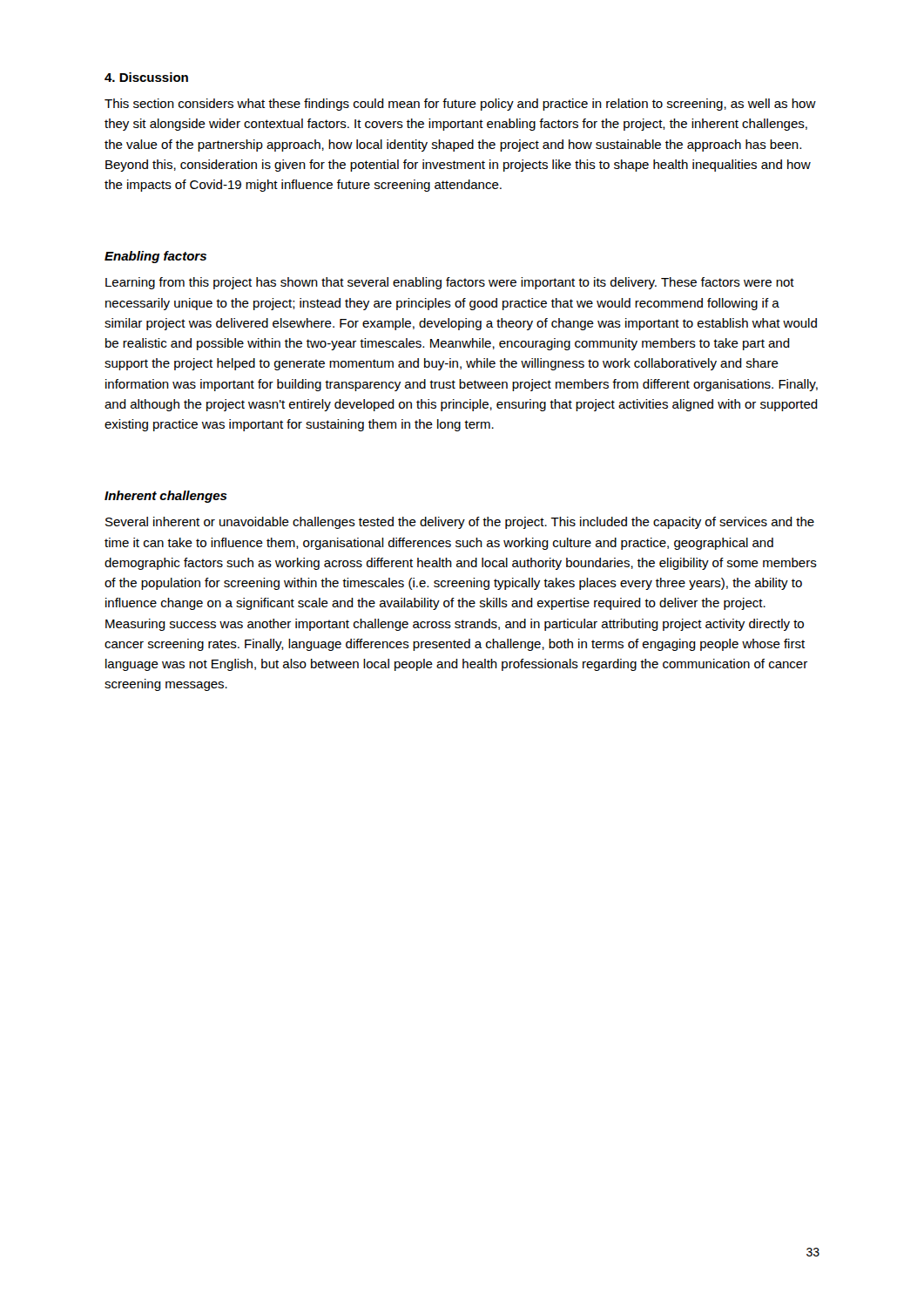This screenshot has width=924, height=1307.
Task: Navigate to the region starting "Enabling factors"
Action: (x=156, y=256)
